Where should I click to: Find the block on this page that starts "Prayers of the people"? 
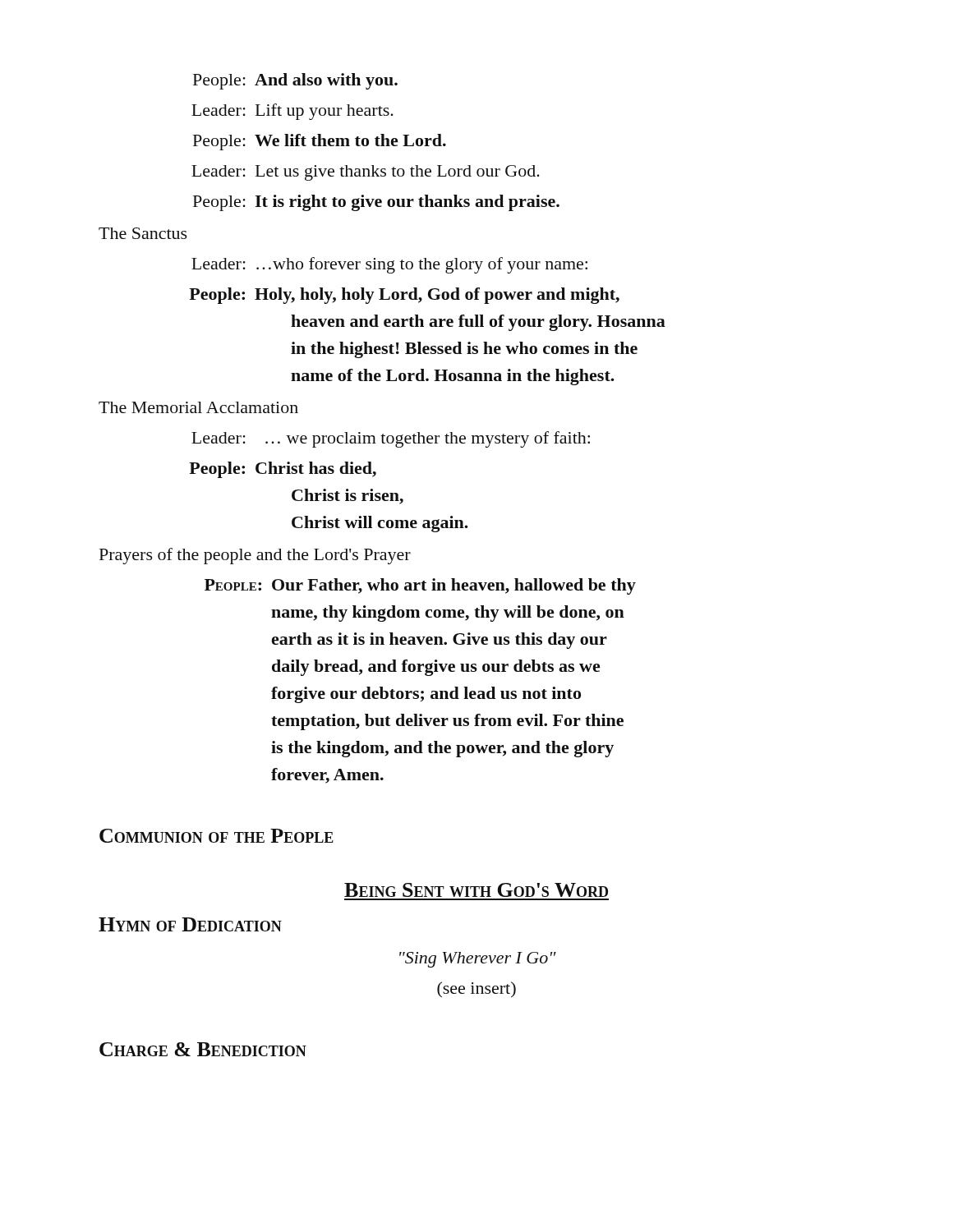(x=255, y=554)
